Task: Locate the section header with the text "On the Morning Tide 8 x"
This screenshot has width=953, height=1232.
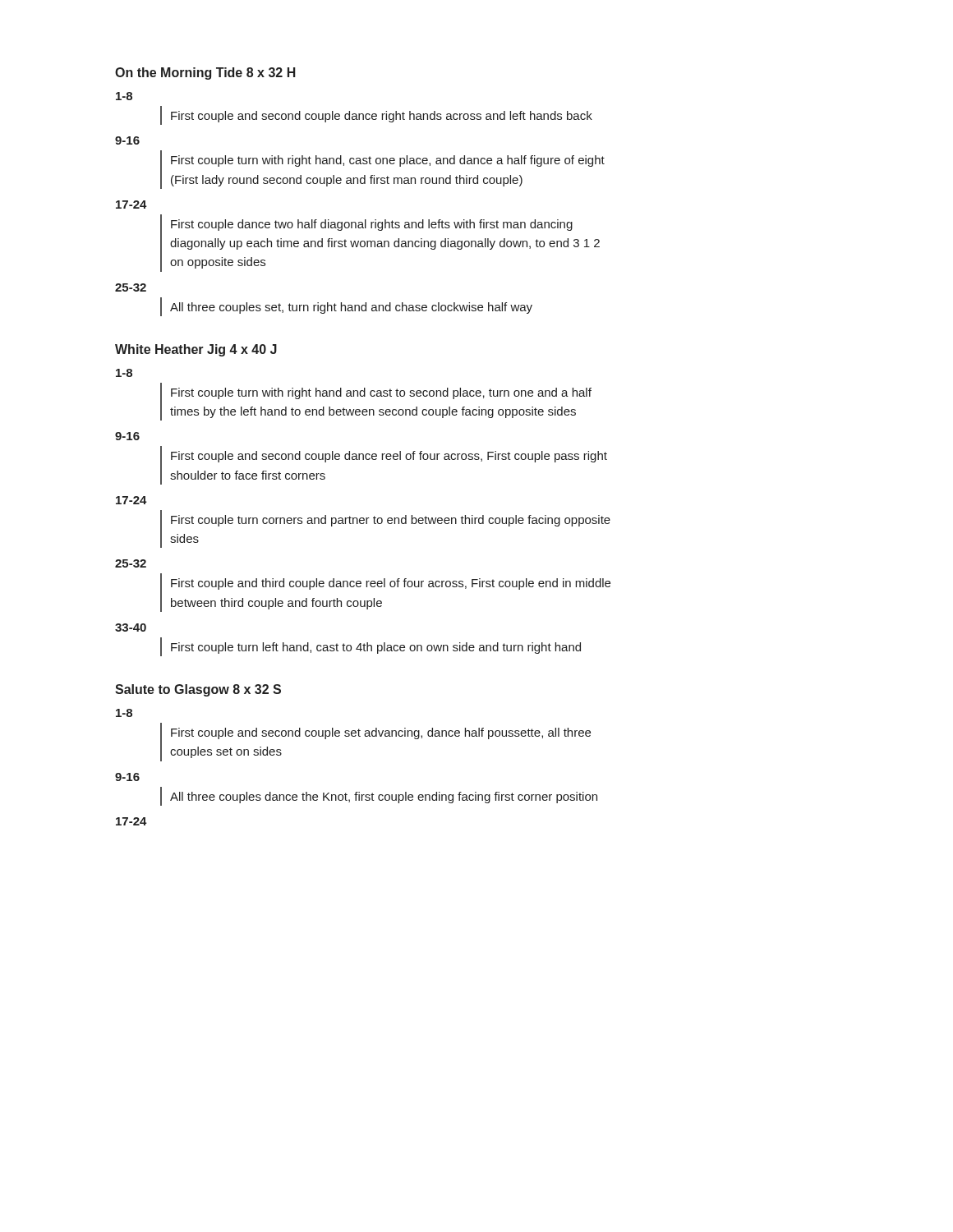Action: coord(205,73)
